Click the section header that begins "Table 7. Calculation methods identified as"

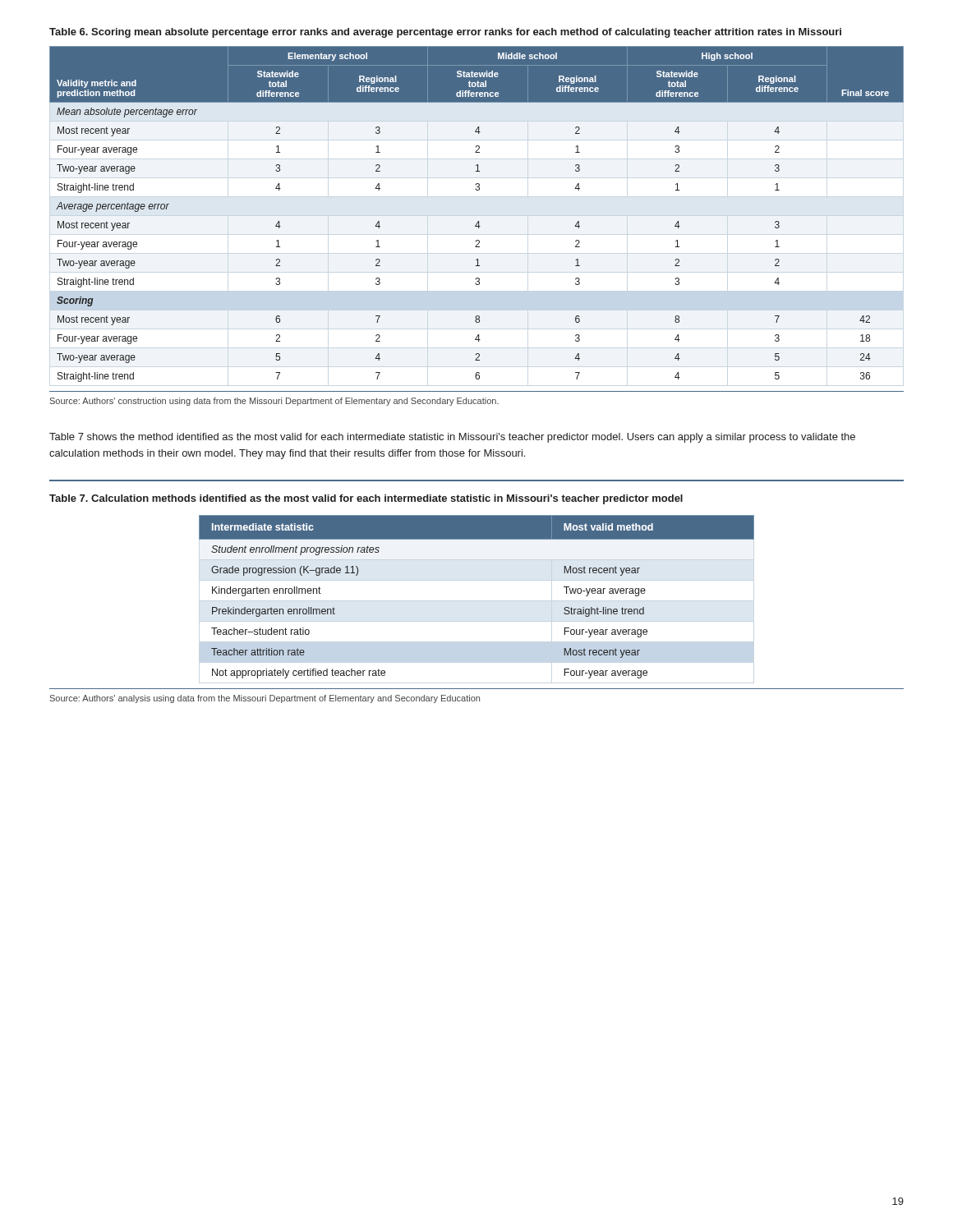pos(366,498)
